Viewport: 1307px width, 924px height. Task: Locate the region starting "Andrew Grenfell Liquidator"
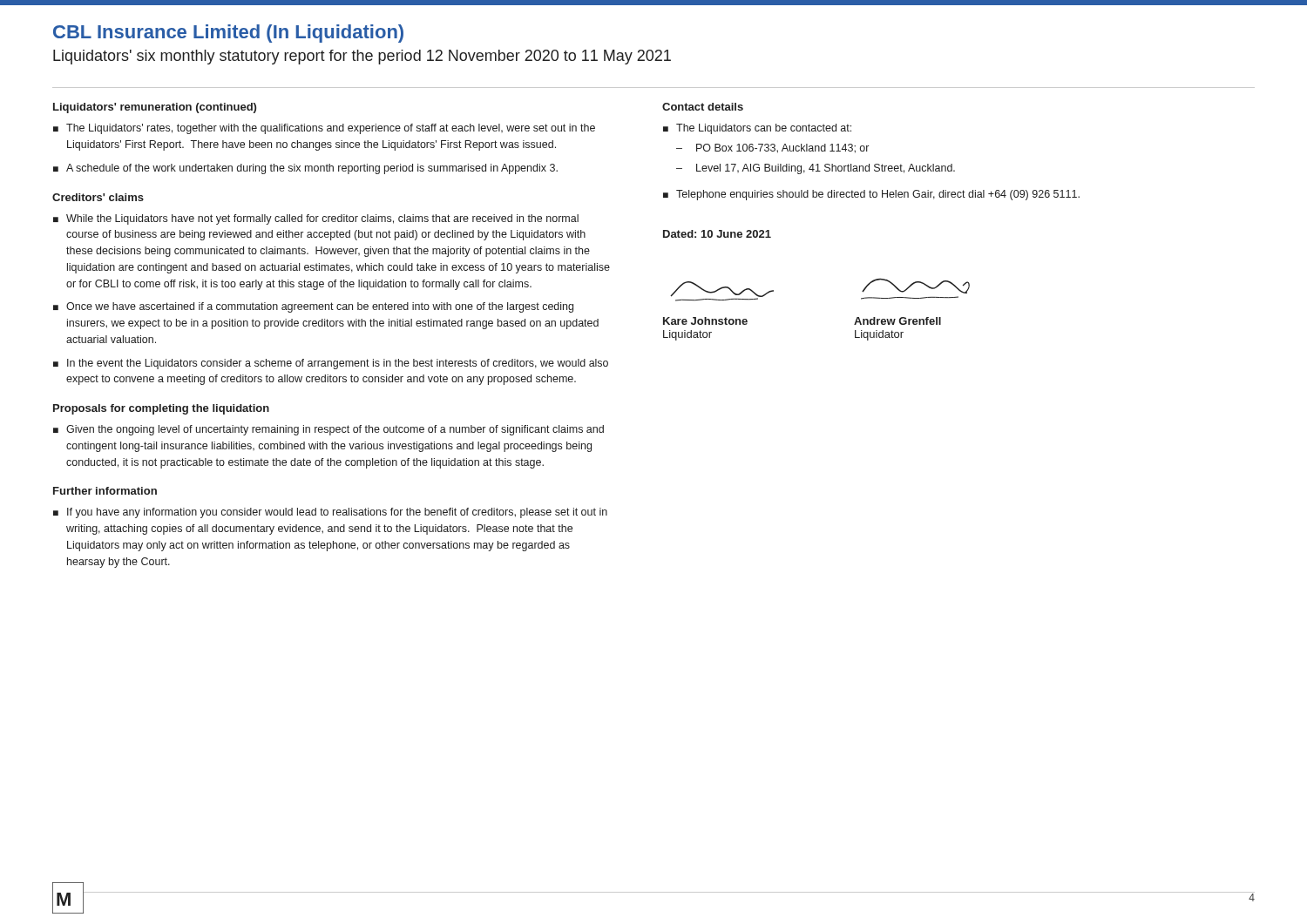click(x=915, y=301)
